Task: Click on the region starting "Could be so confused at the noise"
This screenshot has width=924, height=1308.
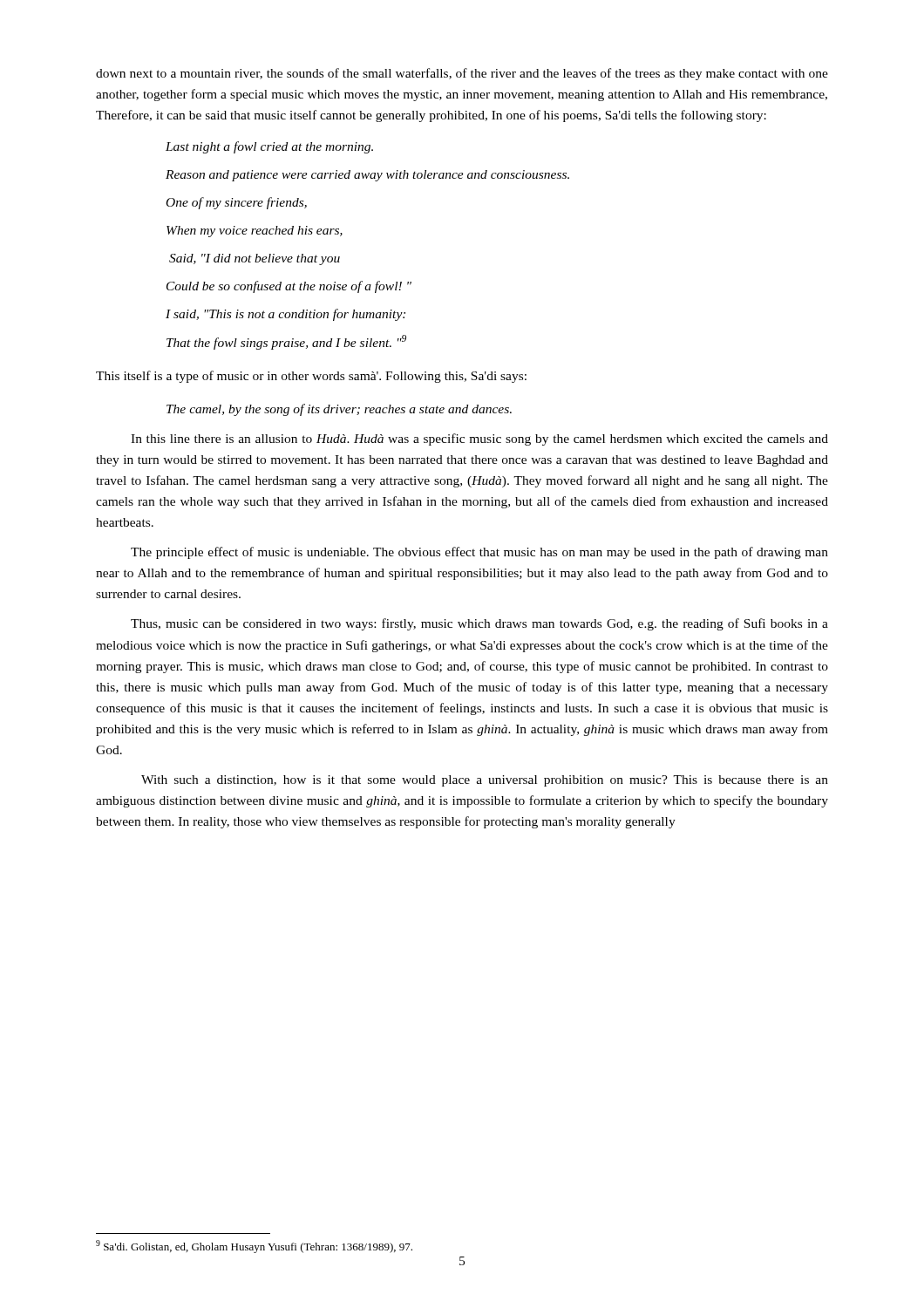Action: [x=289, y=287]
